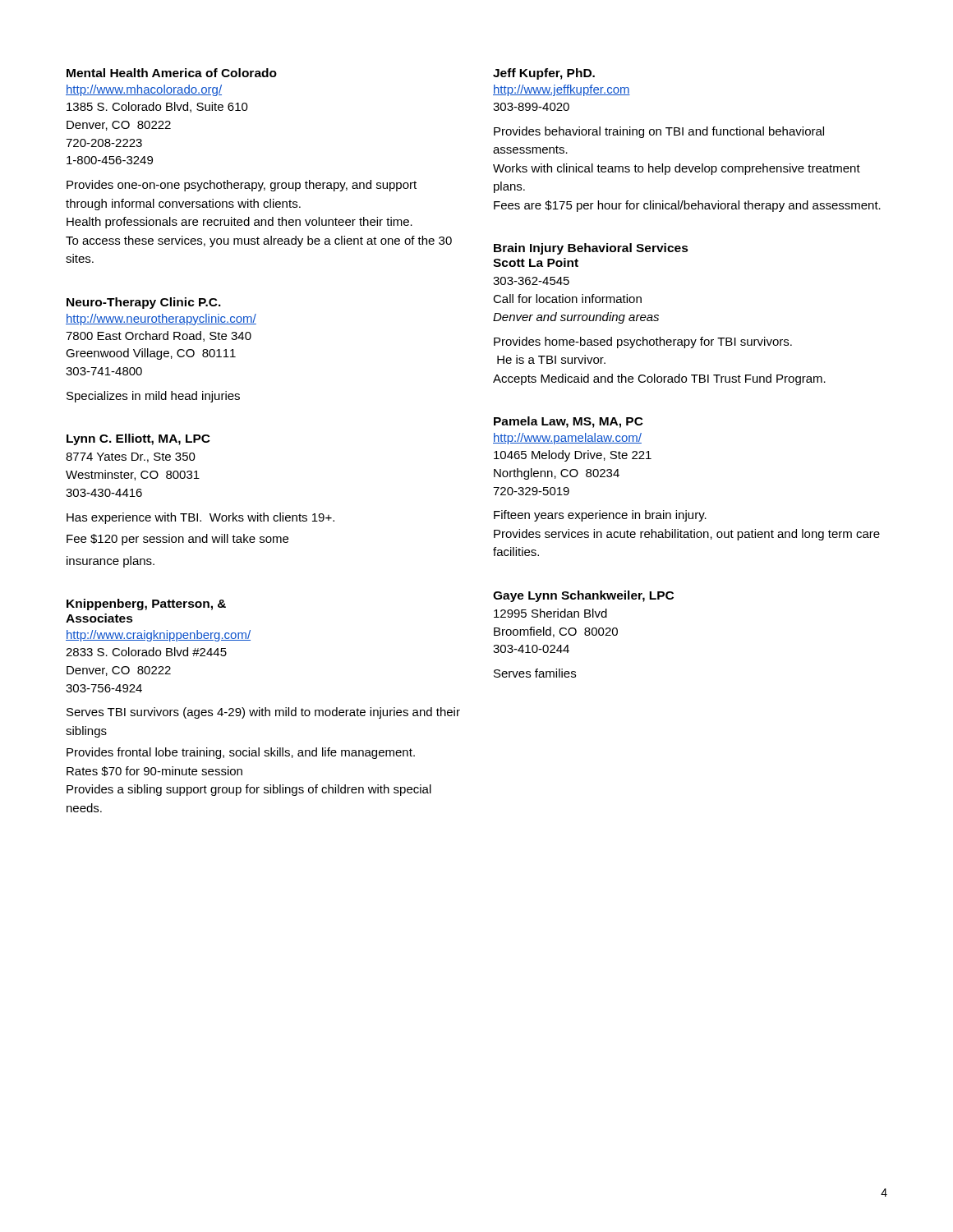Select the section header with the text "Pamela Law, MS, MA, PC"
The image size is (953, 1232).
(x=568, y=421)
